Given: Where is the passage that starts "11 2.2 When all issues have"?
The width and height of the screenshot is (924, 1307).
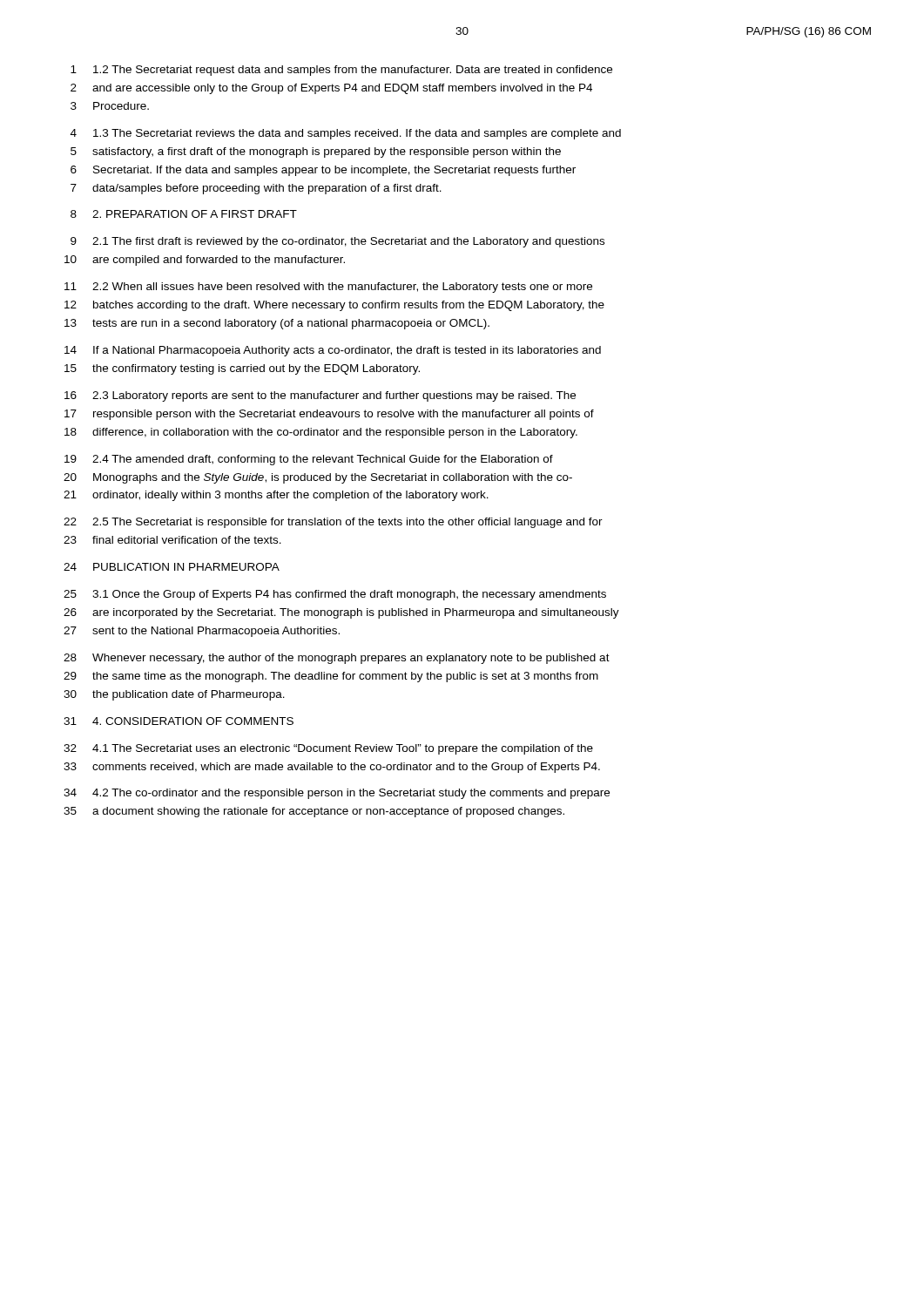Looking at the screenshot, I should click(x=462, y=306).
